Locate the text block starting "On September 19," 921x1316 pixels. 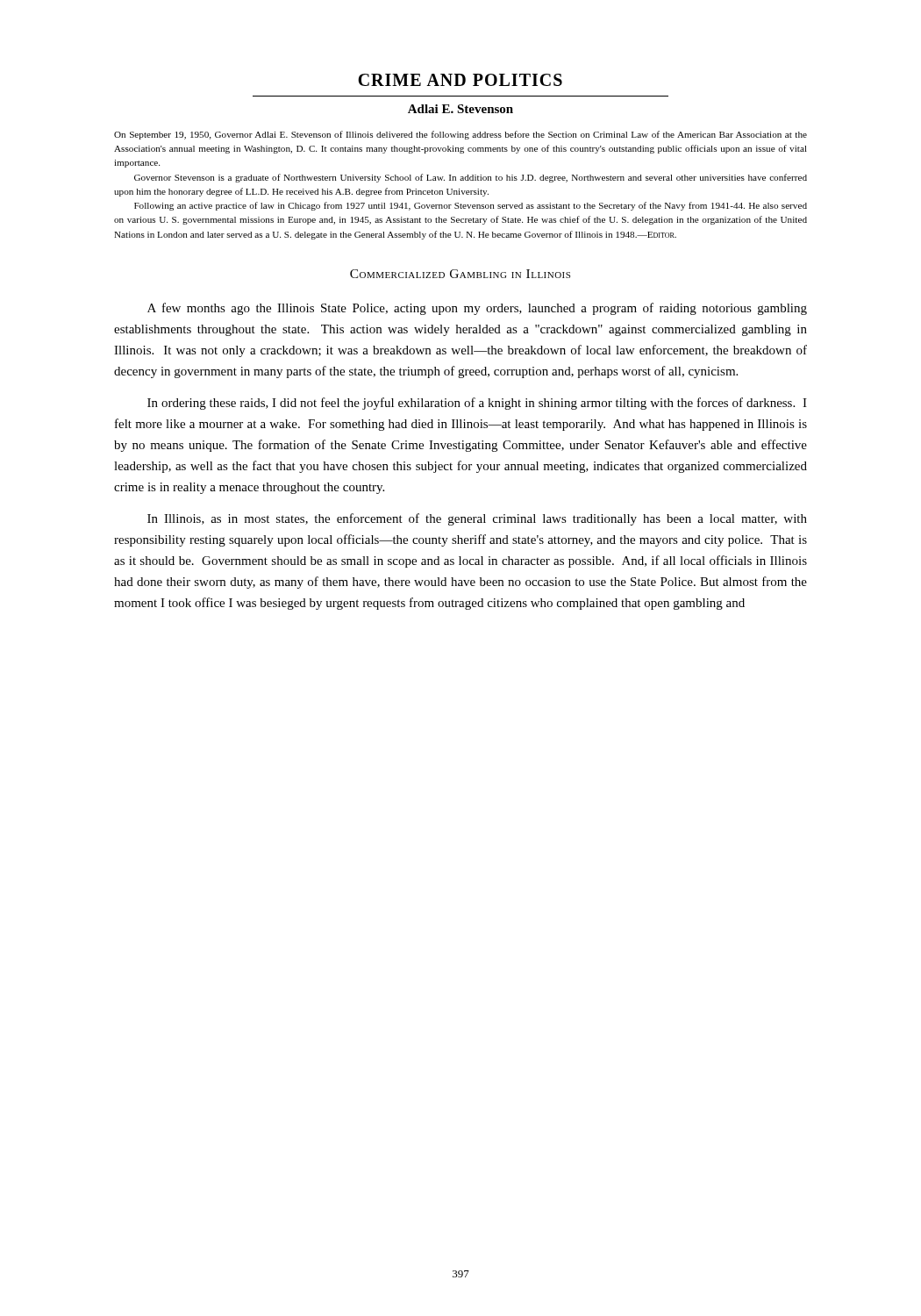[x=460, y=184]
